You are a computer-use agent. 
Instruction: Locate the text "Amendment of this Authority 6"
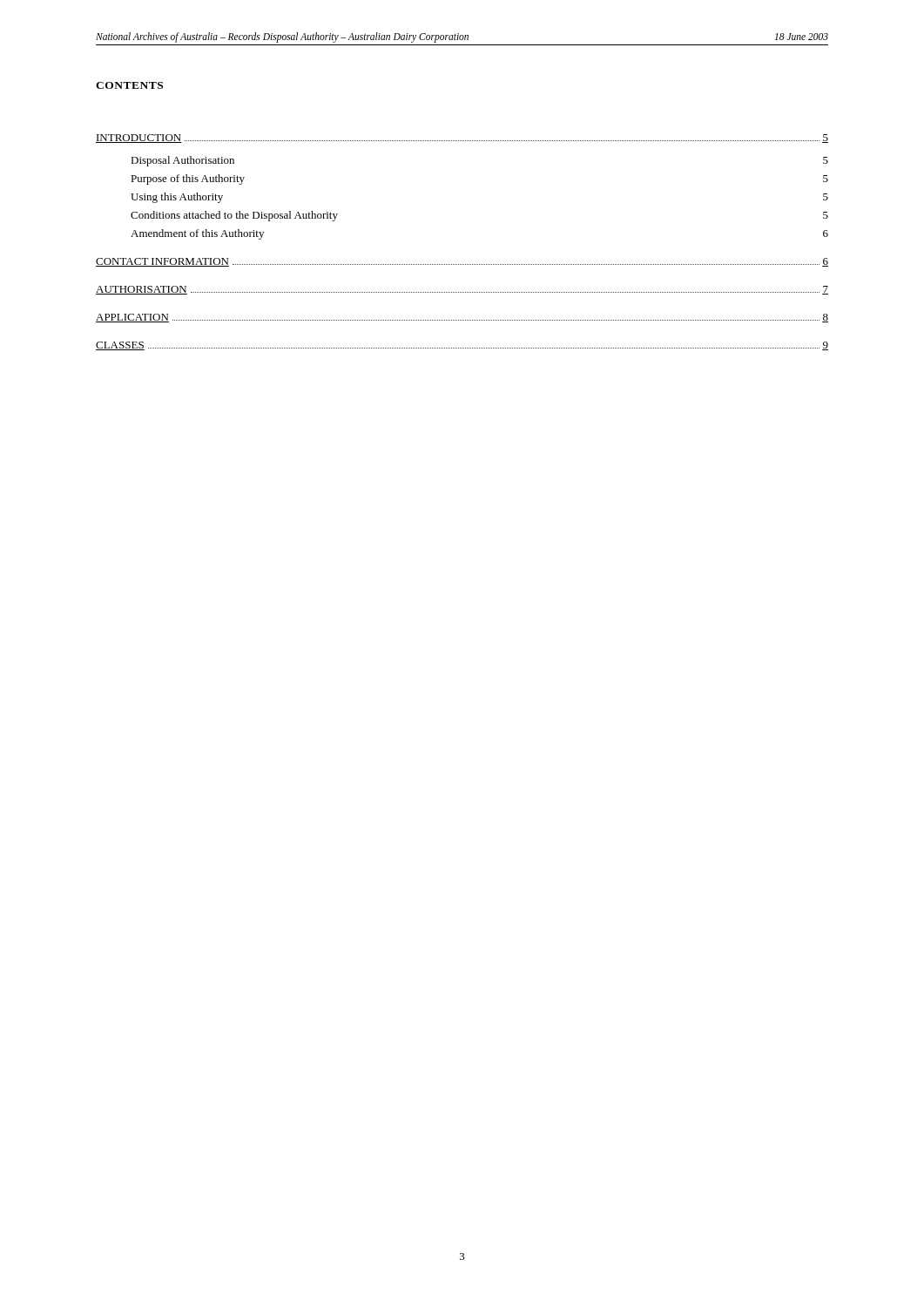(x=197, y=234)
